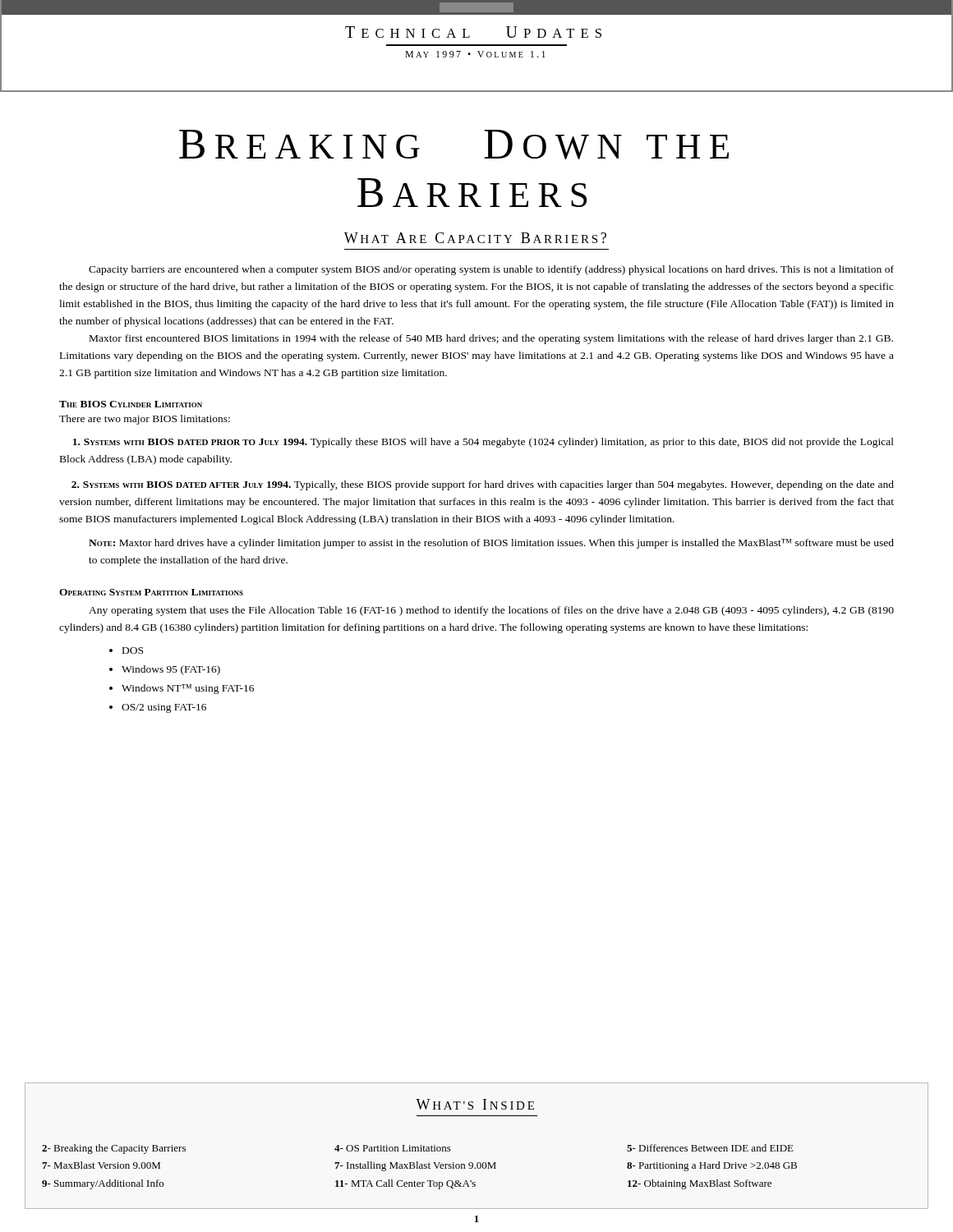Image resolution: width=953 pixels, height=1232 pixels.
Task: Click where it says "Windows 95 (FAT-16)"
Action: click(171, 669)
